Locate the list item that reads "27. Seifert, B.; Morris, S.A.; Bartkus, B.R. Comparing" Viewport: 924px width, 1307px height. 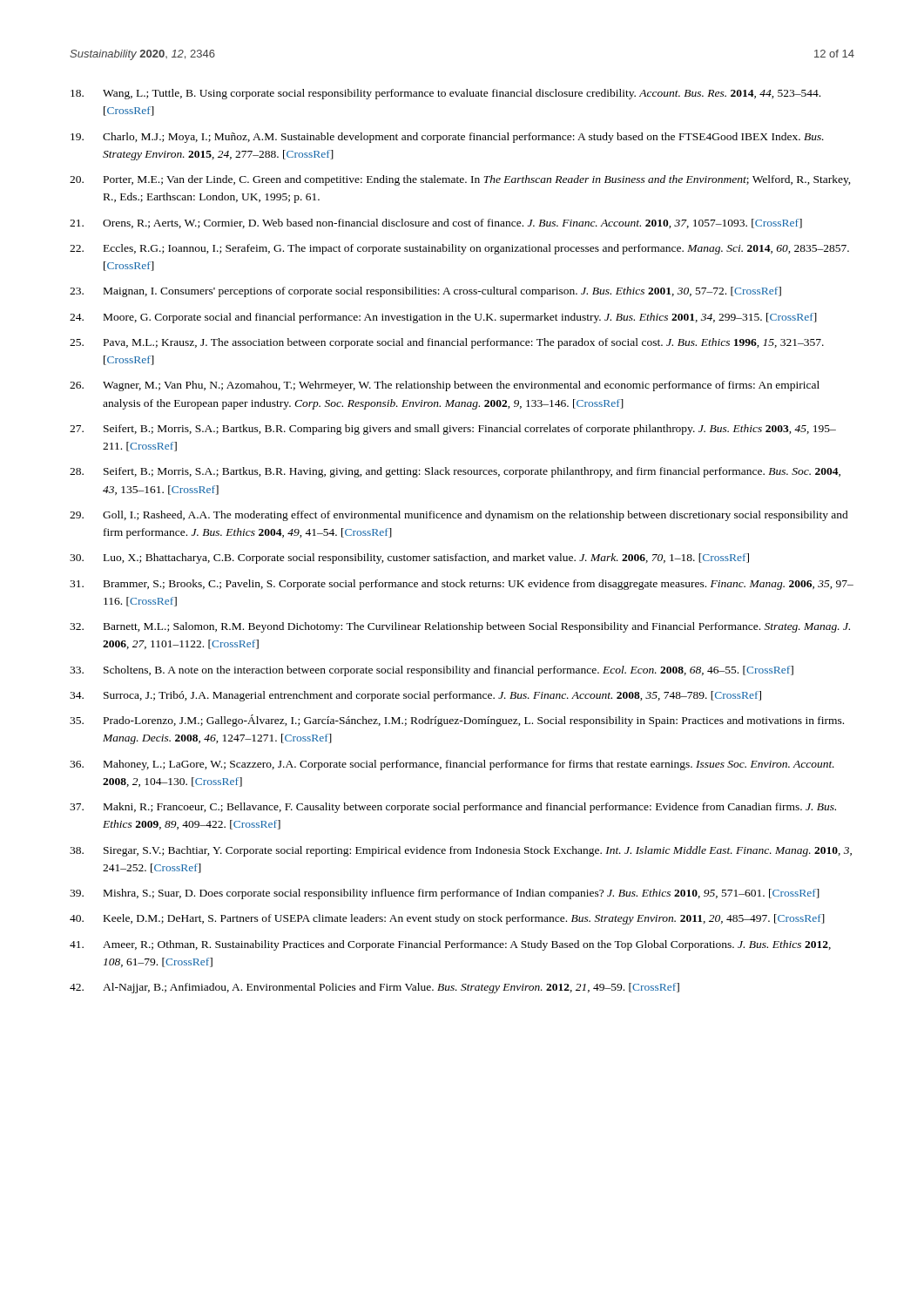[462, 437]
